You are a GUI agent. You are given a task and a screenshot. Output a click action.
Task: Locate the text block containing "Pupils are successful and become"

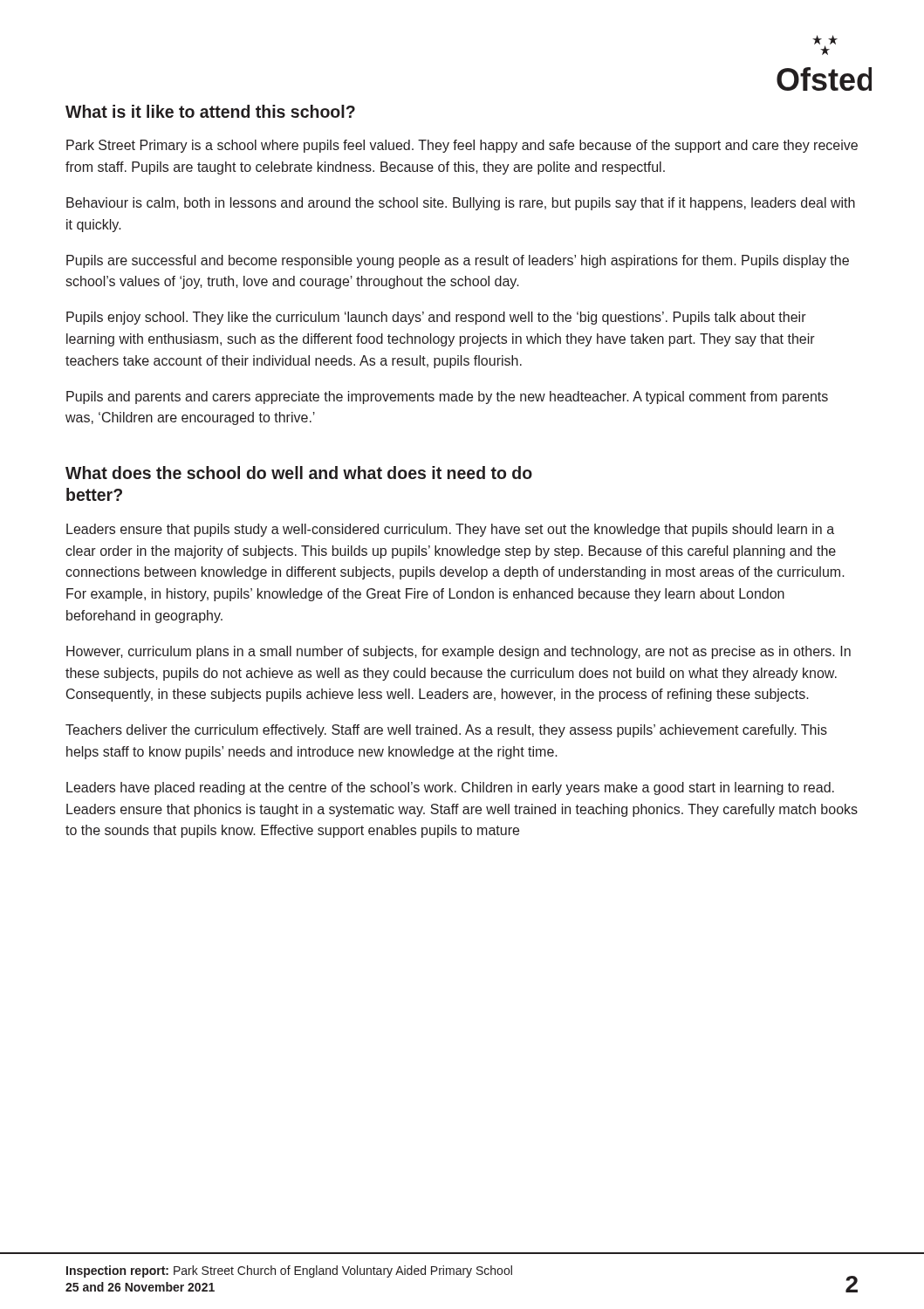coord(457,271)
